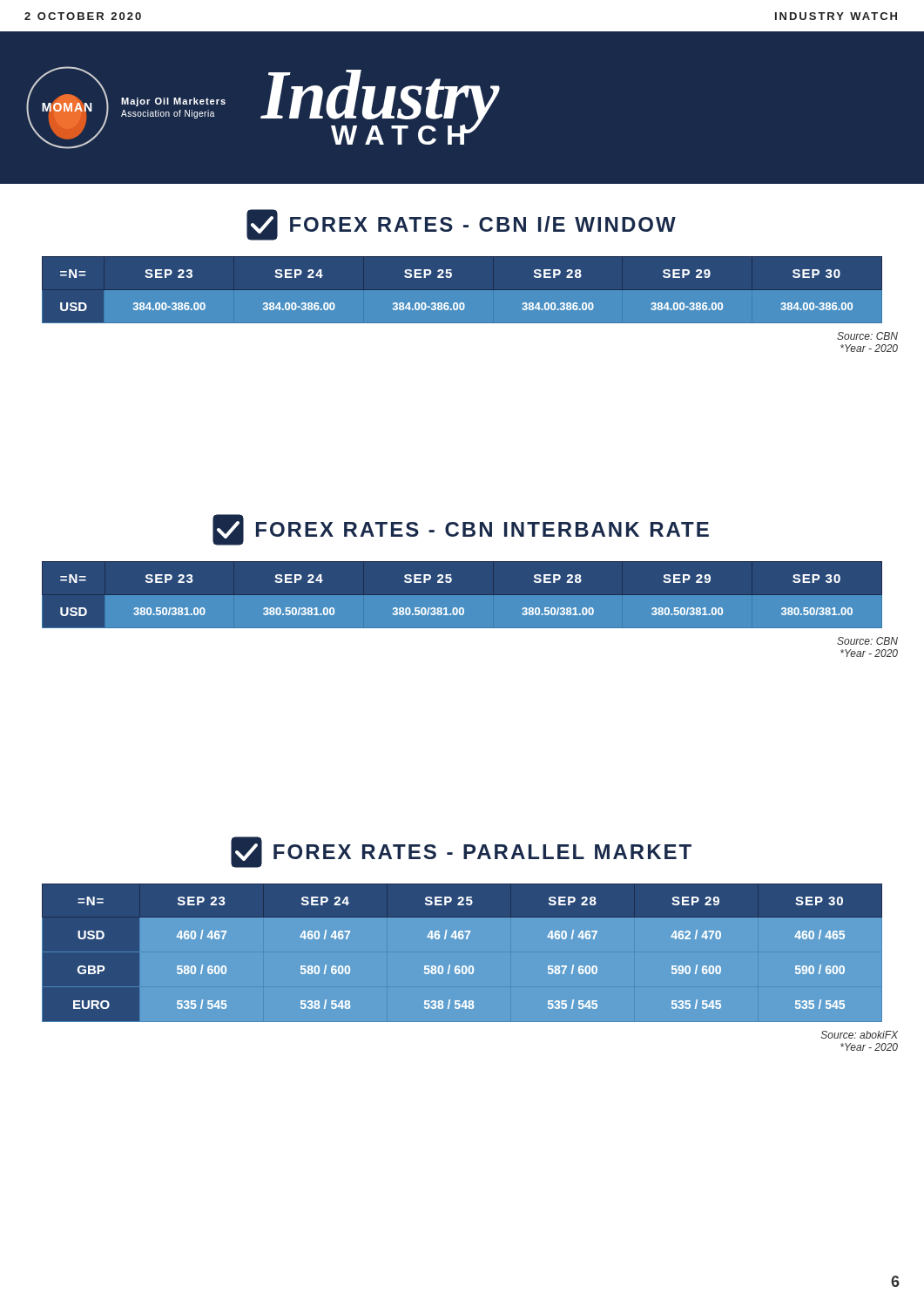The height and width of the screenshot is (1307, 924).
Task: Click on the section header with the text "FOREX RATES - CBN I/E WINDOW"
Action: pyautogui.click(x=462, y=225)
